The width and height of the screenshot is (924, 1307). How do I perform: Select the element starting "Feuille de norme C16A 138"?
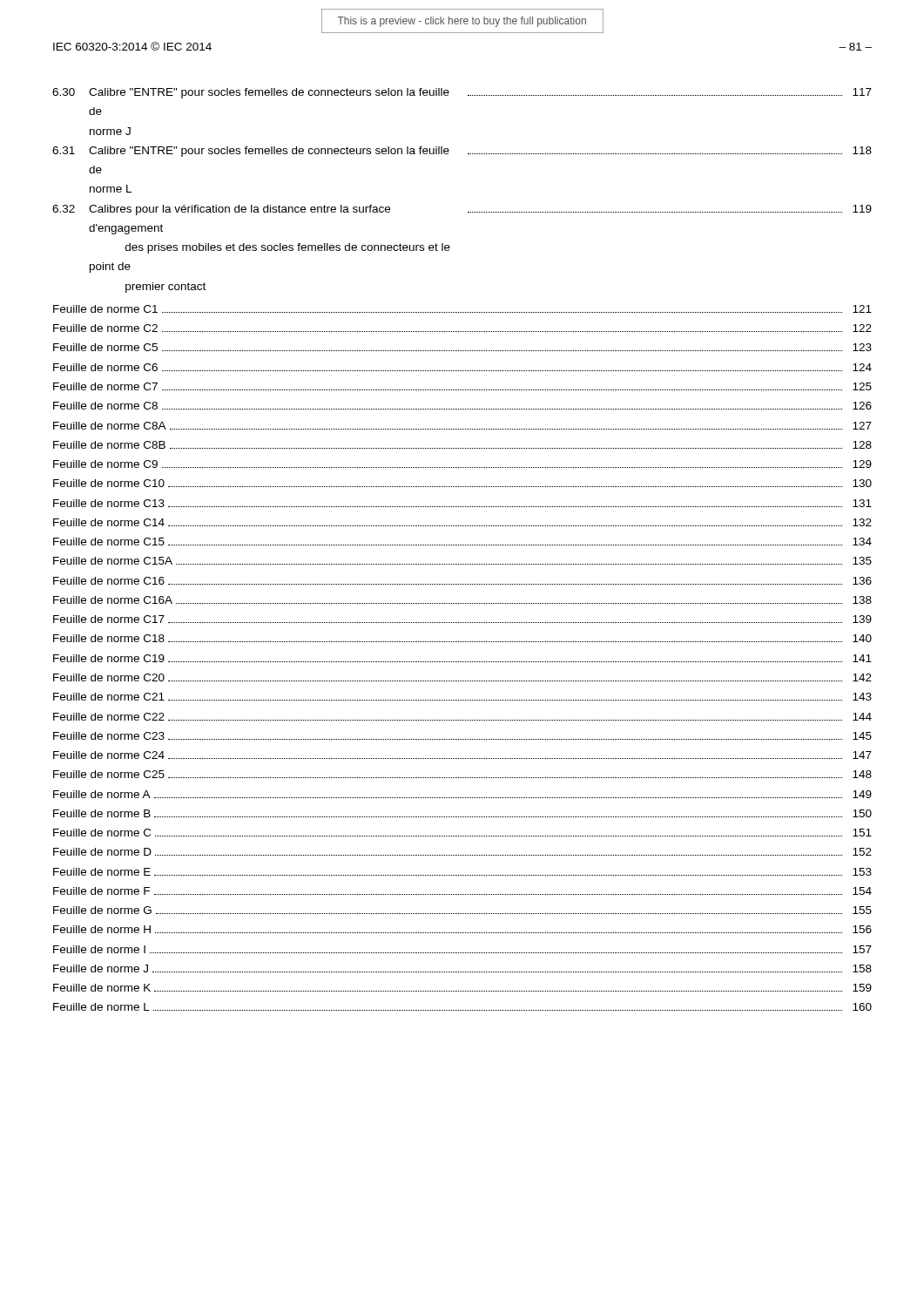coord(462,600)
